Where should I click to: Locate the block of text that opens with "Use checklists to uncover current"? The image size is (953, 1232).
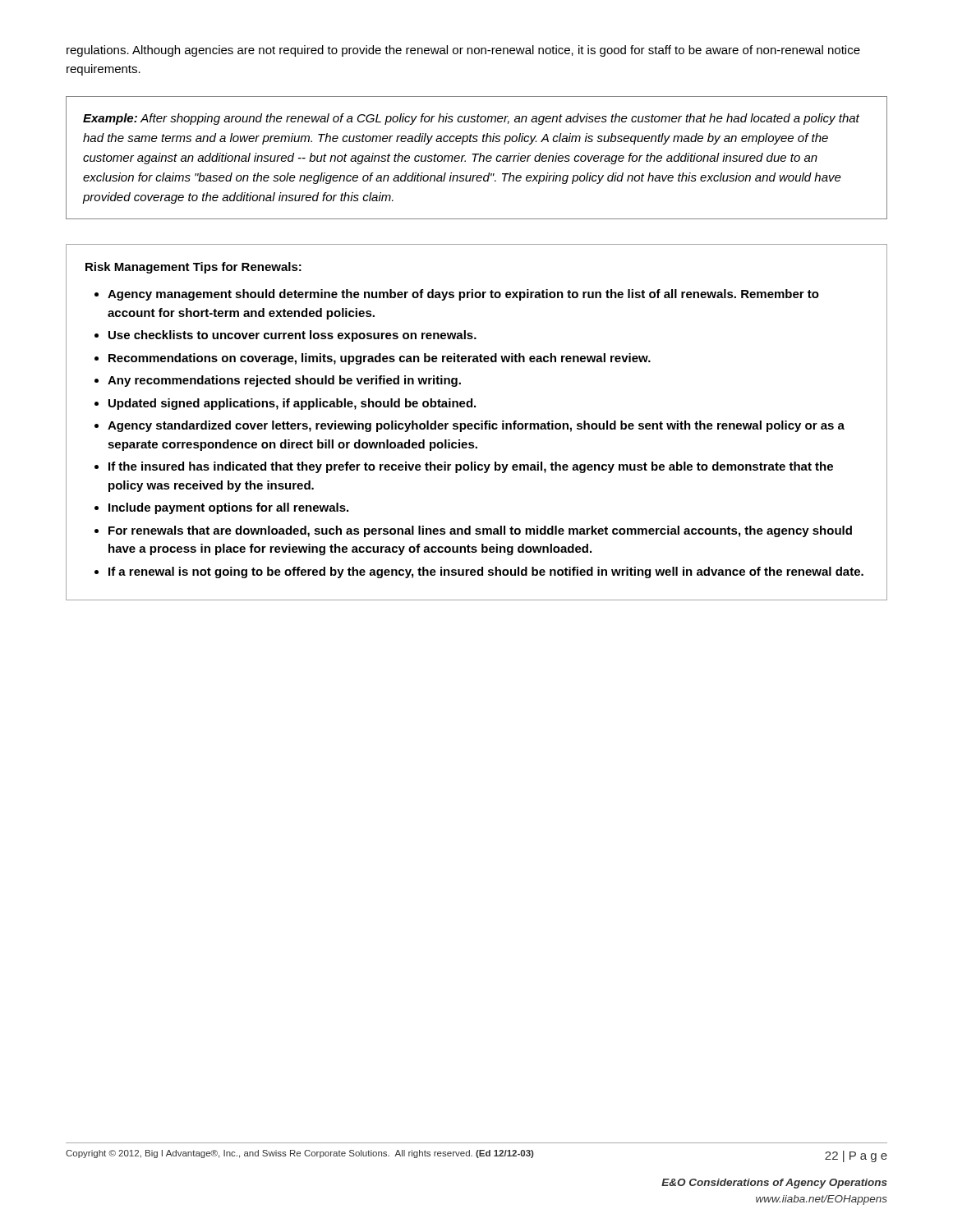tap(292, 335)
